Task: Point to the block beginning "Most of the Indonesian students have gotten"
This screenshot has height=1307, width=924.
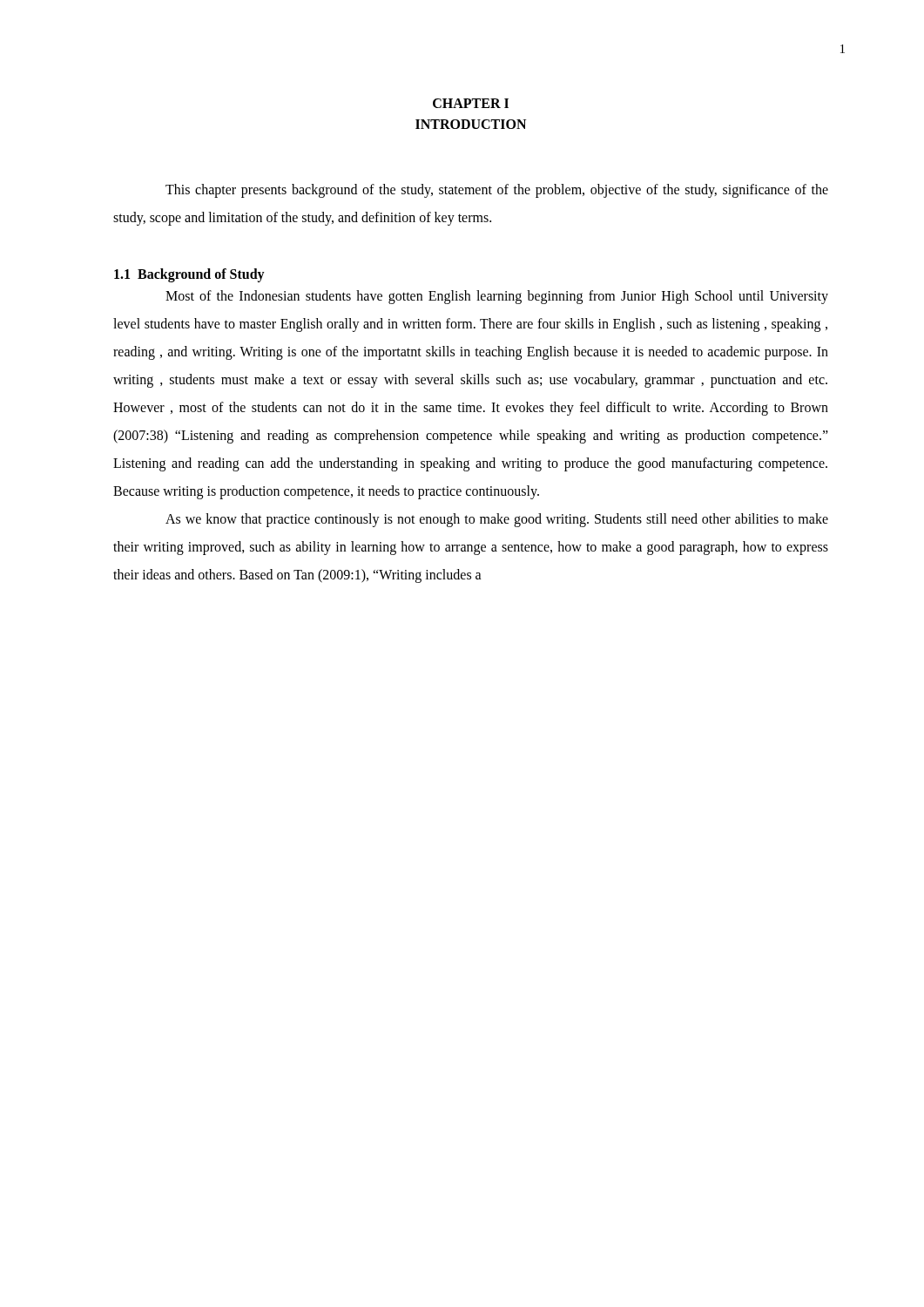Action: (471, 393)
